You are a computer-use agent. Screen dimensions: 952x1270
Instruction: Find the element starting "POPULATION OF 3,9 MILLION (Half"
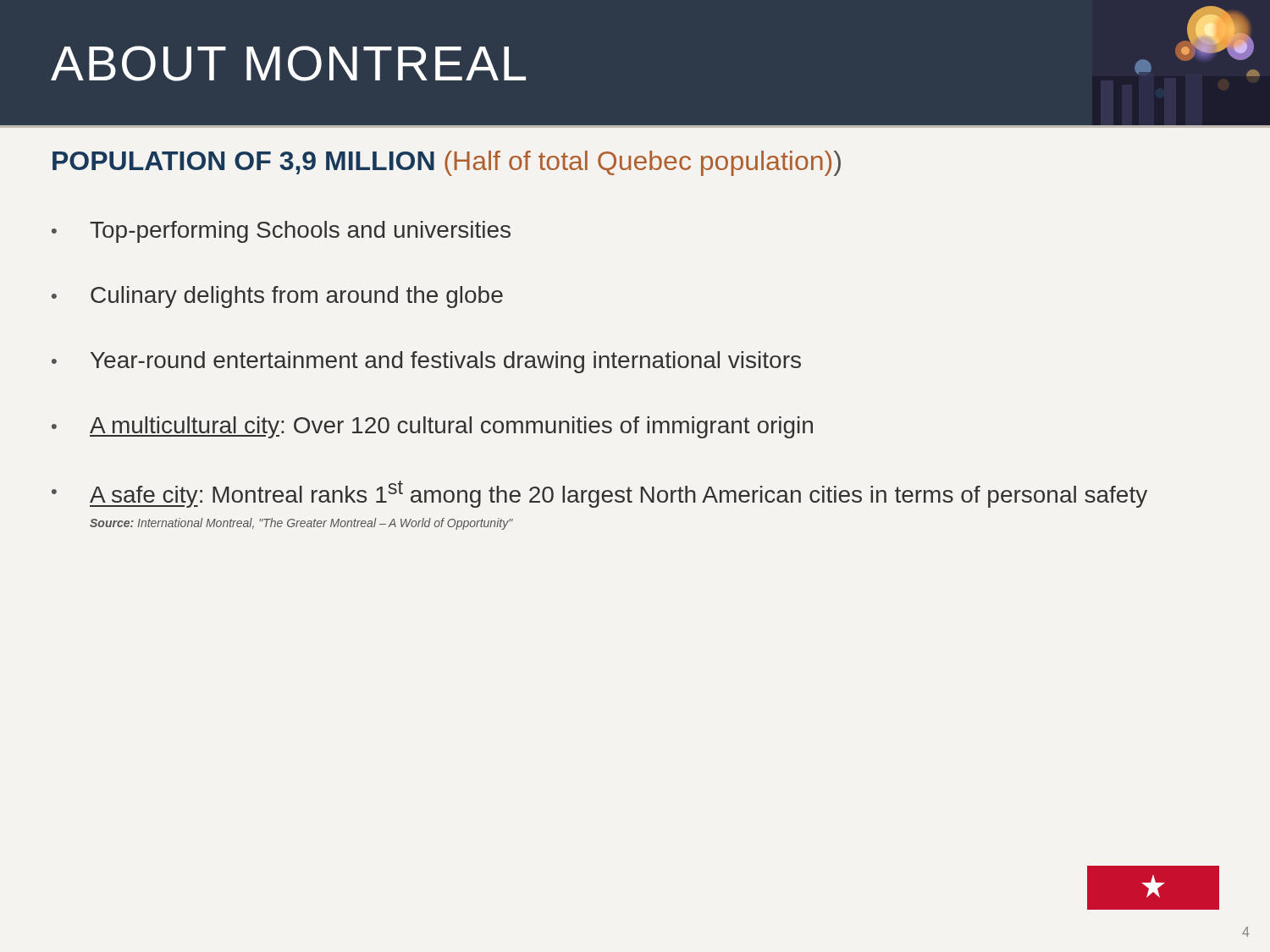447,161
